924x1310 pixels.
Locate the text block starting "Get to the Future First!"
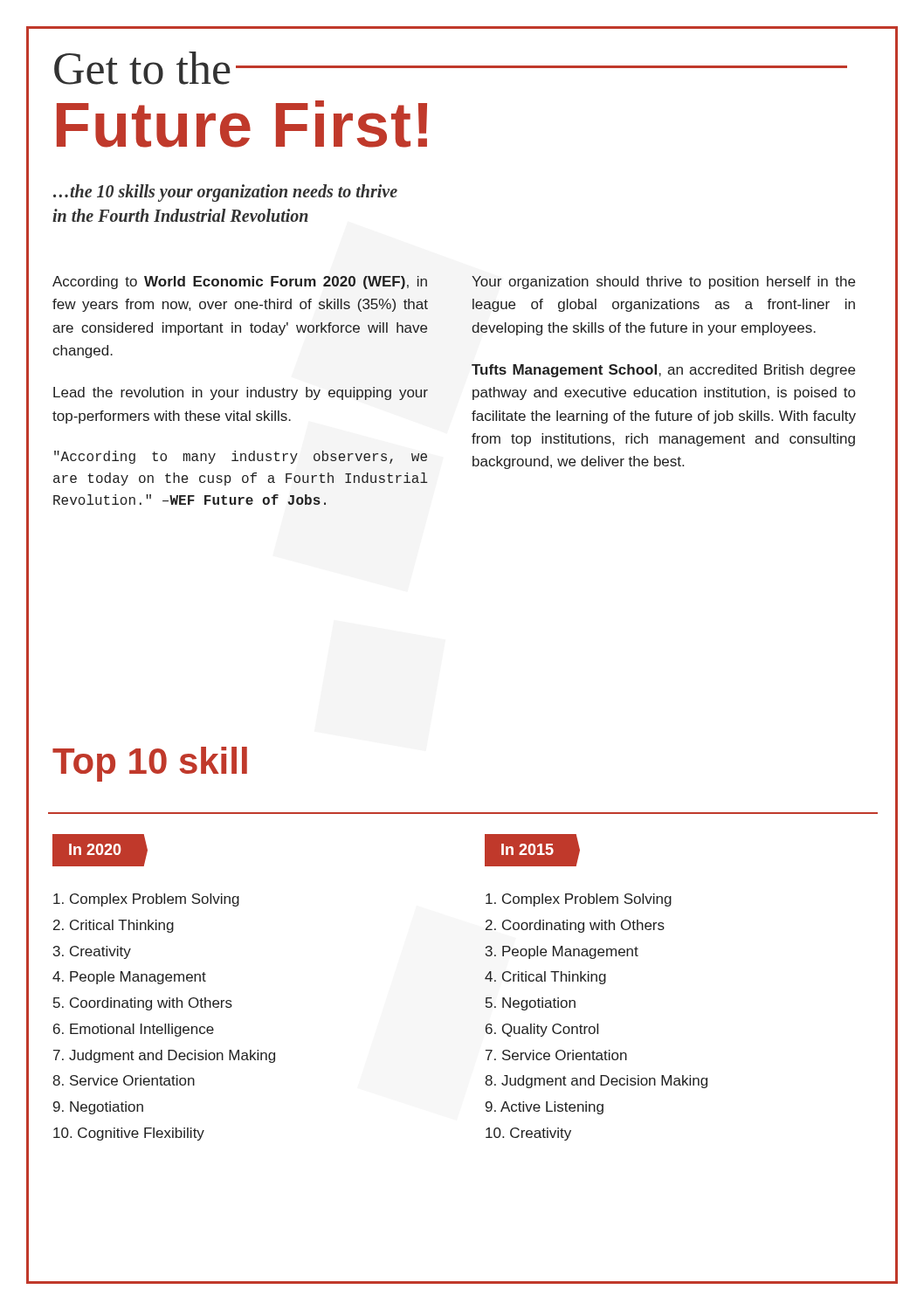pos(358,100)
